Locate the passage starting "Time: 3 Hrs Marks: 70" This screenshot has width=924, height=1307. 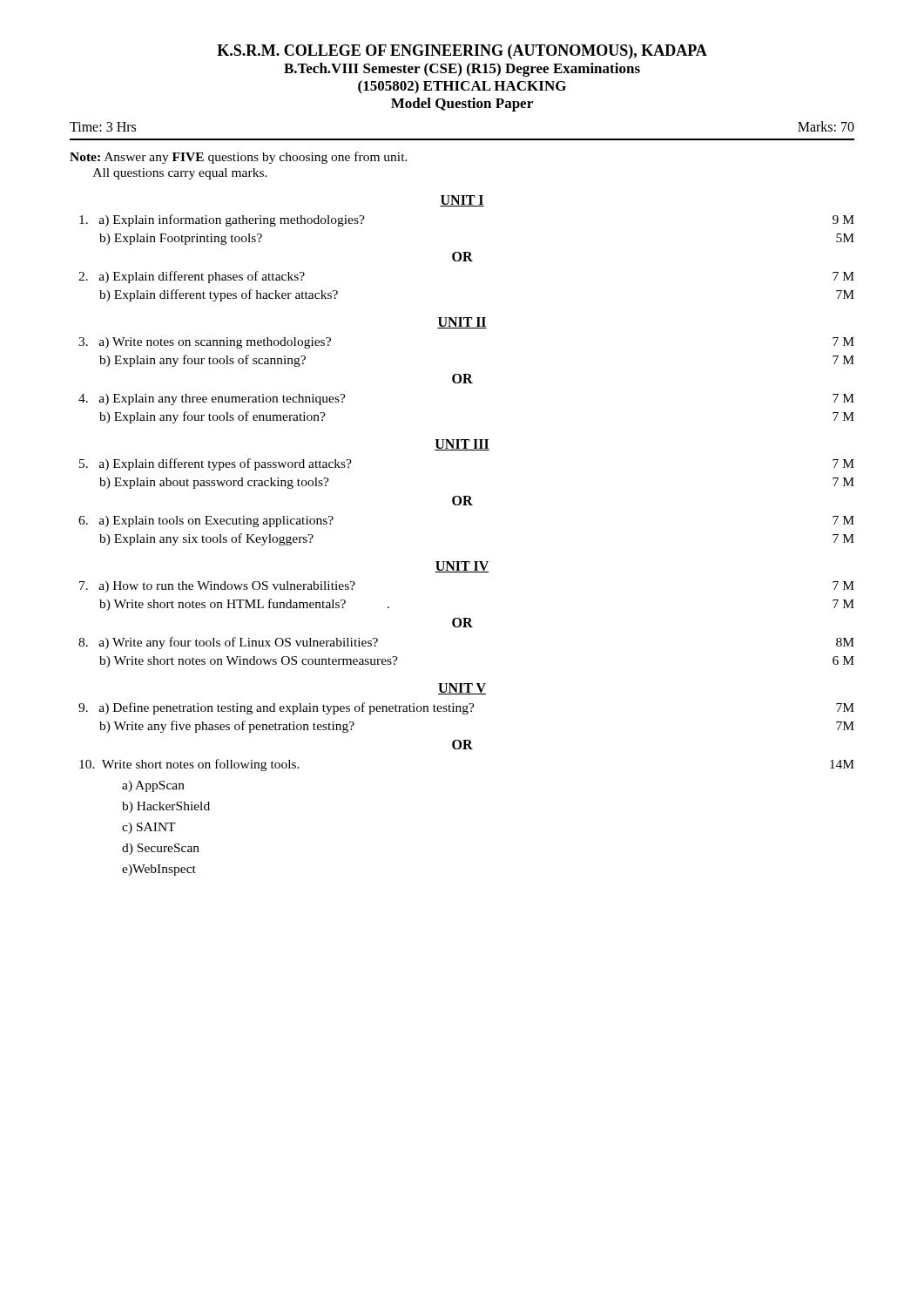(462, 127)
